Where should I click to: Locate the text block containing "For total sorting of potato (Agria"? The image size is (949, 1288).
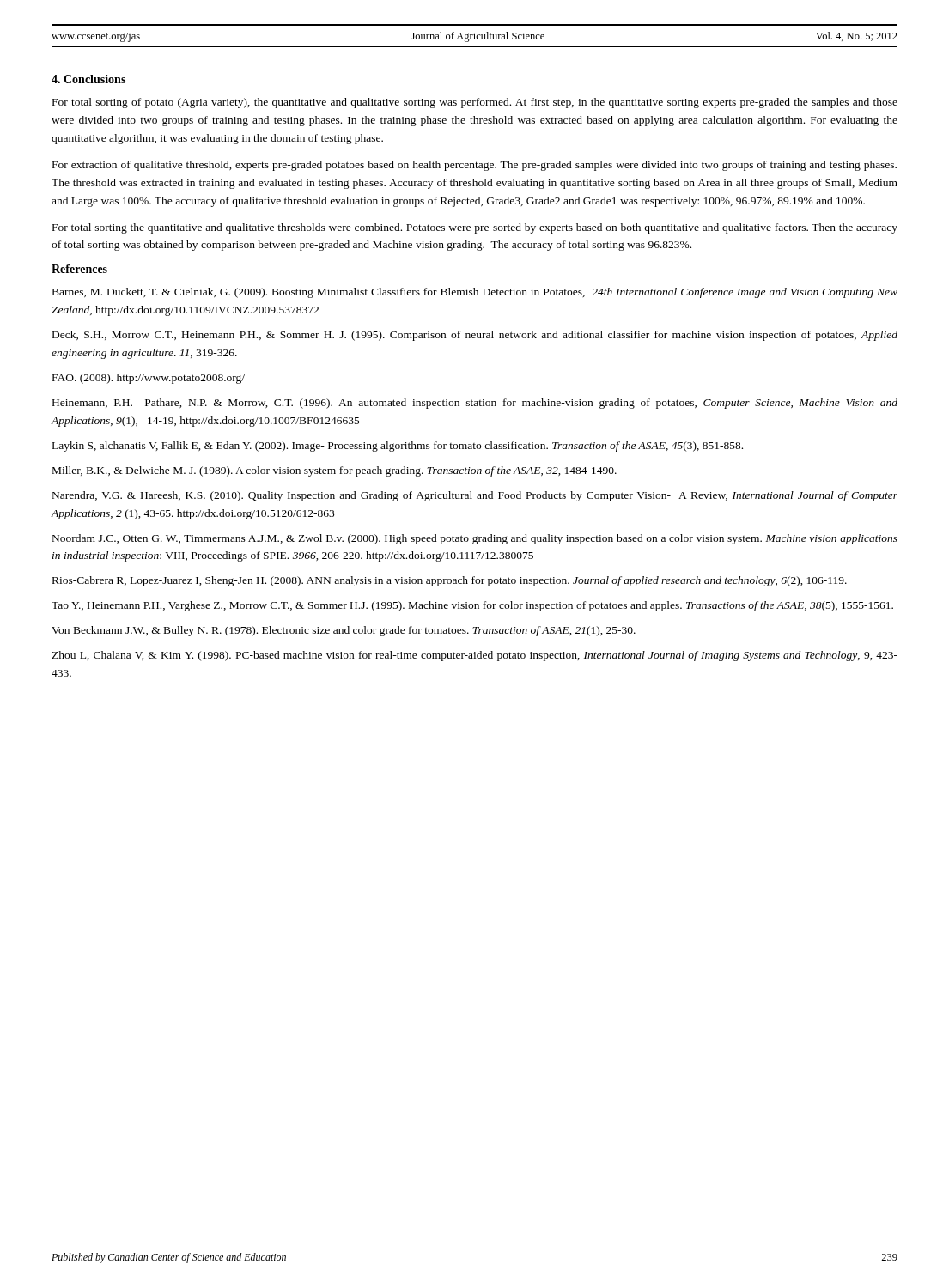(x=474, y=120)
